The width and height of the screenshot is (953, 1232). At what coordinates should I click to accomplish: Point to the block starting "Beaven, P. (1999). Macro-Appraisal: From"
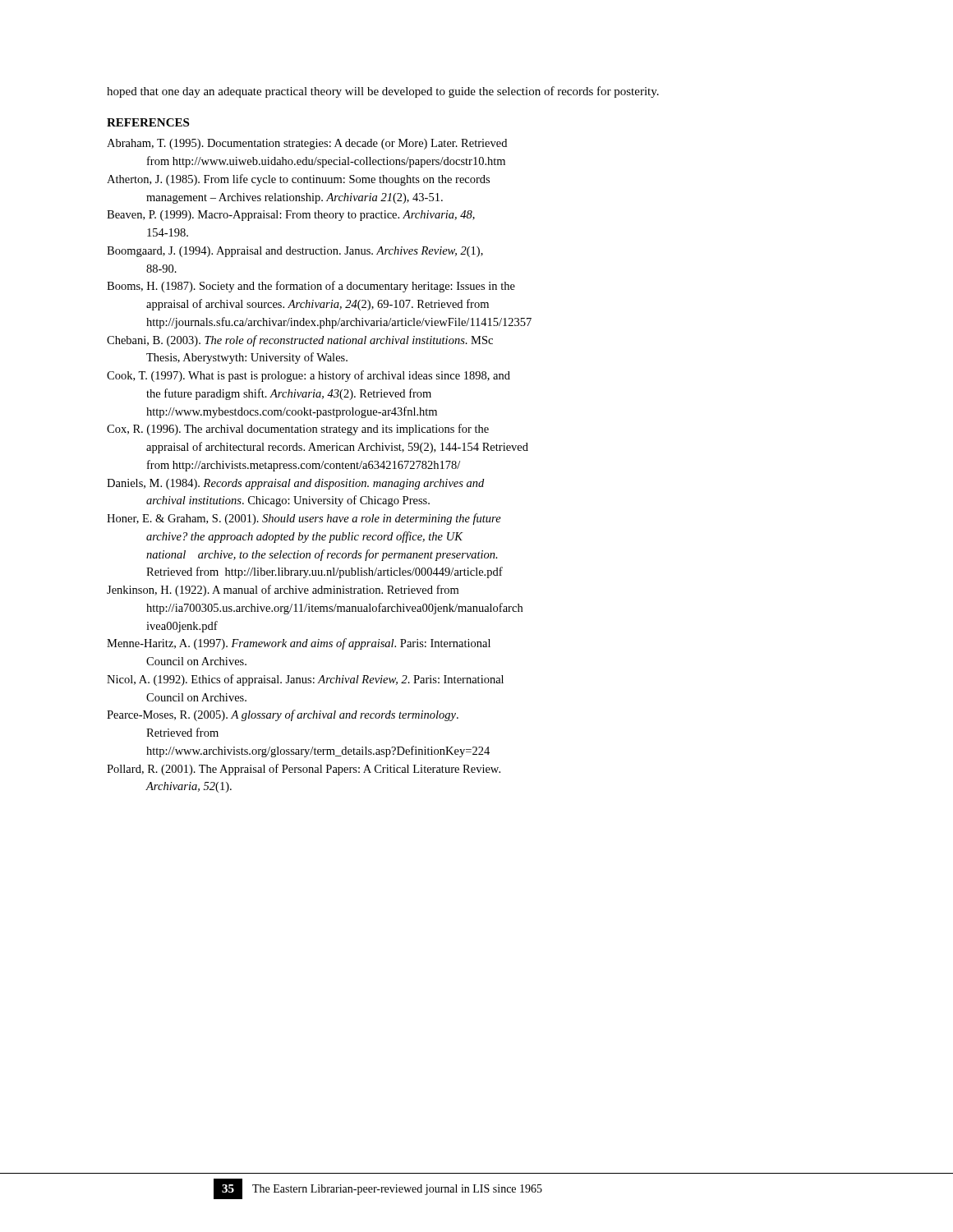click(476, 225)
